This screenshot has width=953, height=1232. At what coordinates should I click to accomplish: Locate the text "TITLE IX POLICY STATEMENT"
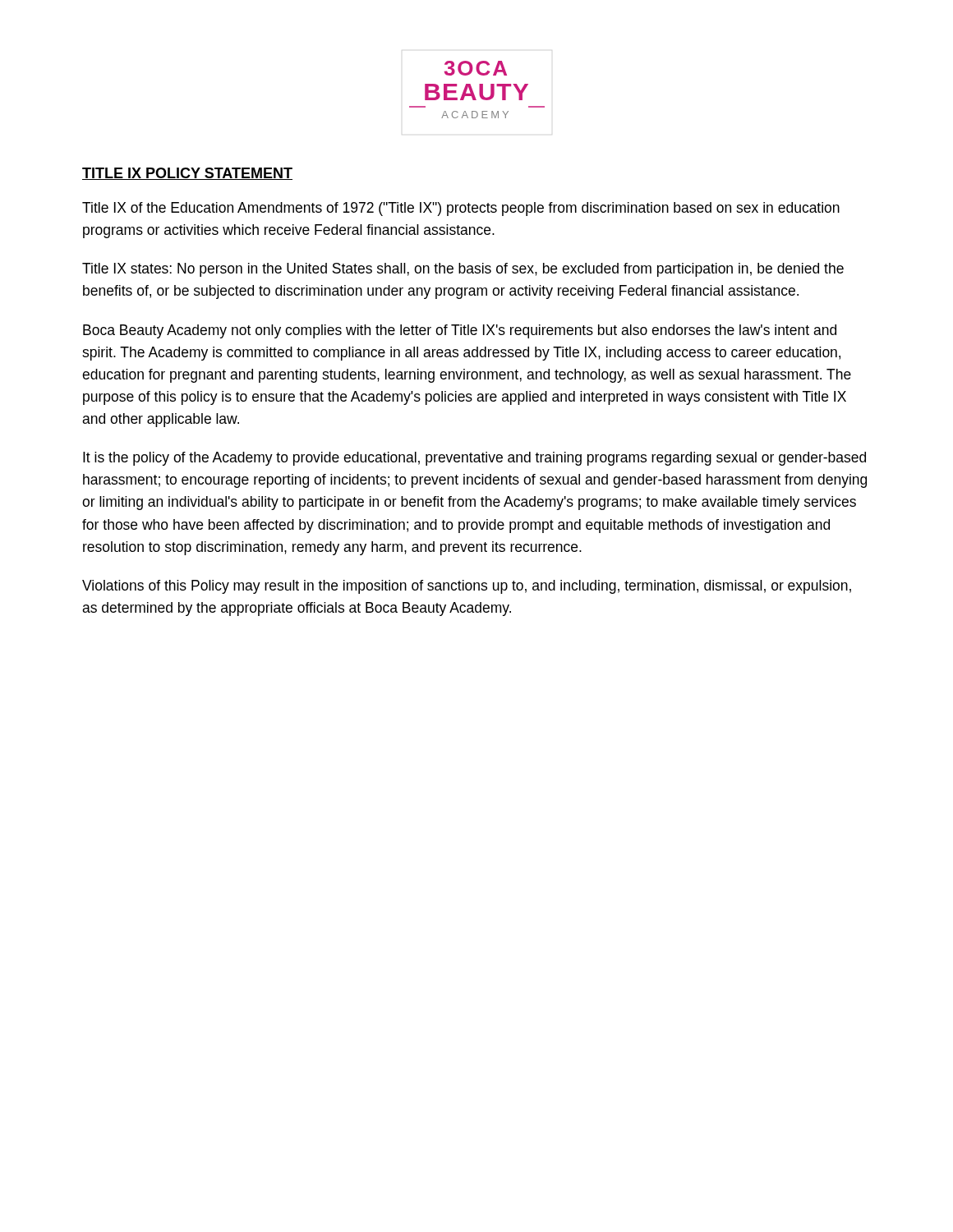coord(187,173)
